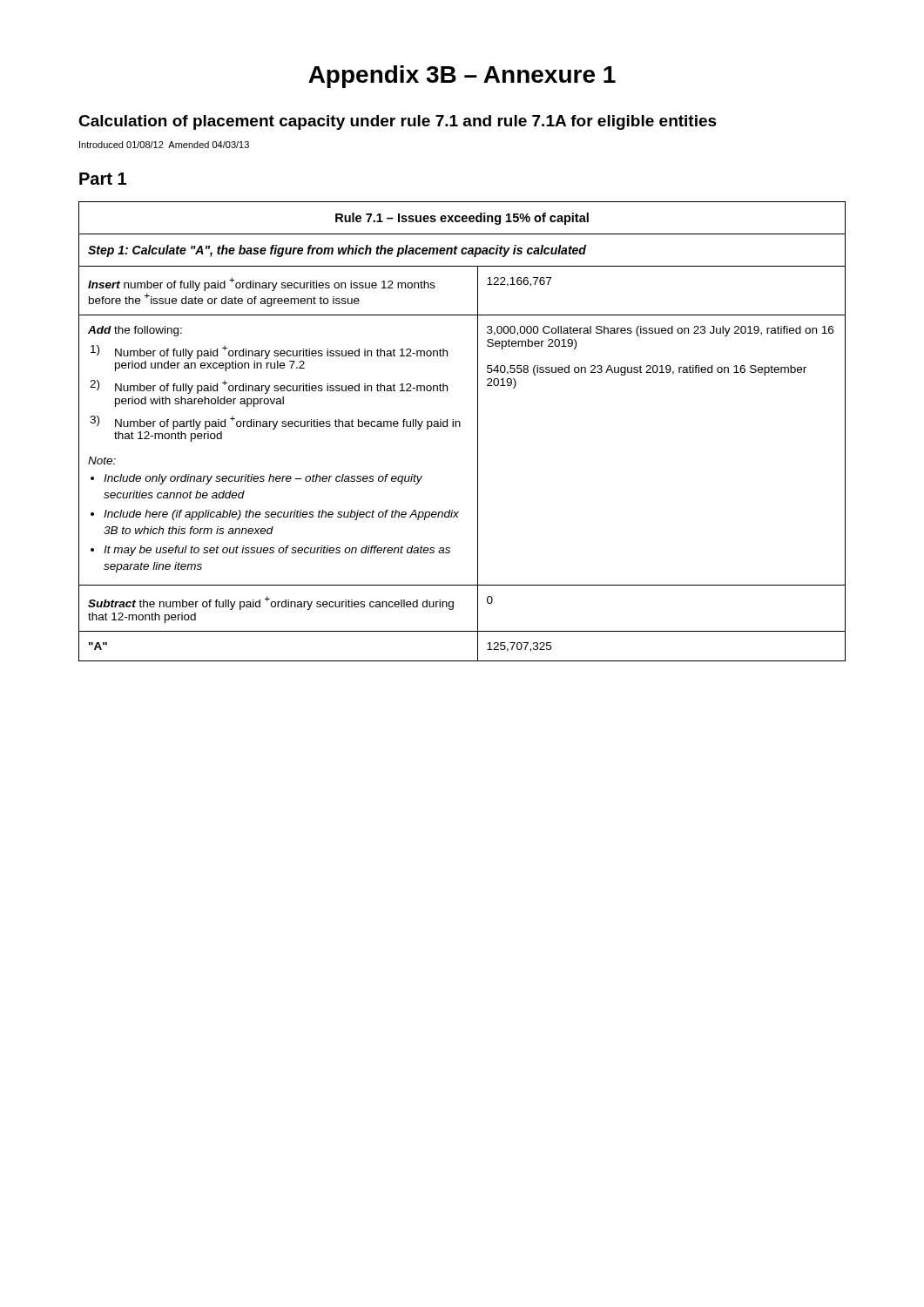This screenshot has width=924, height=1307.
Task: Click on the block starting "Introduced 01/08/12 Amended"
Action: [x=164, y=144]
